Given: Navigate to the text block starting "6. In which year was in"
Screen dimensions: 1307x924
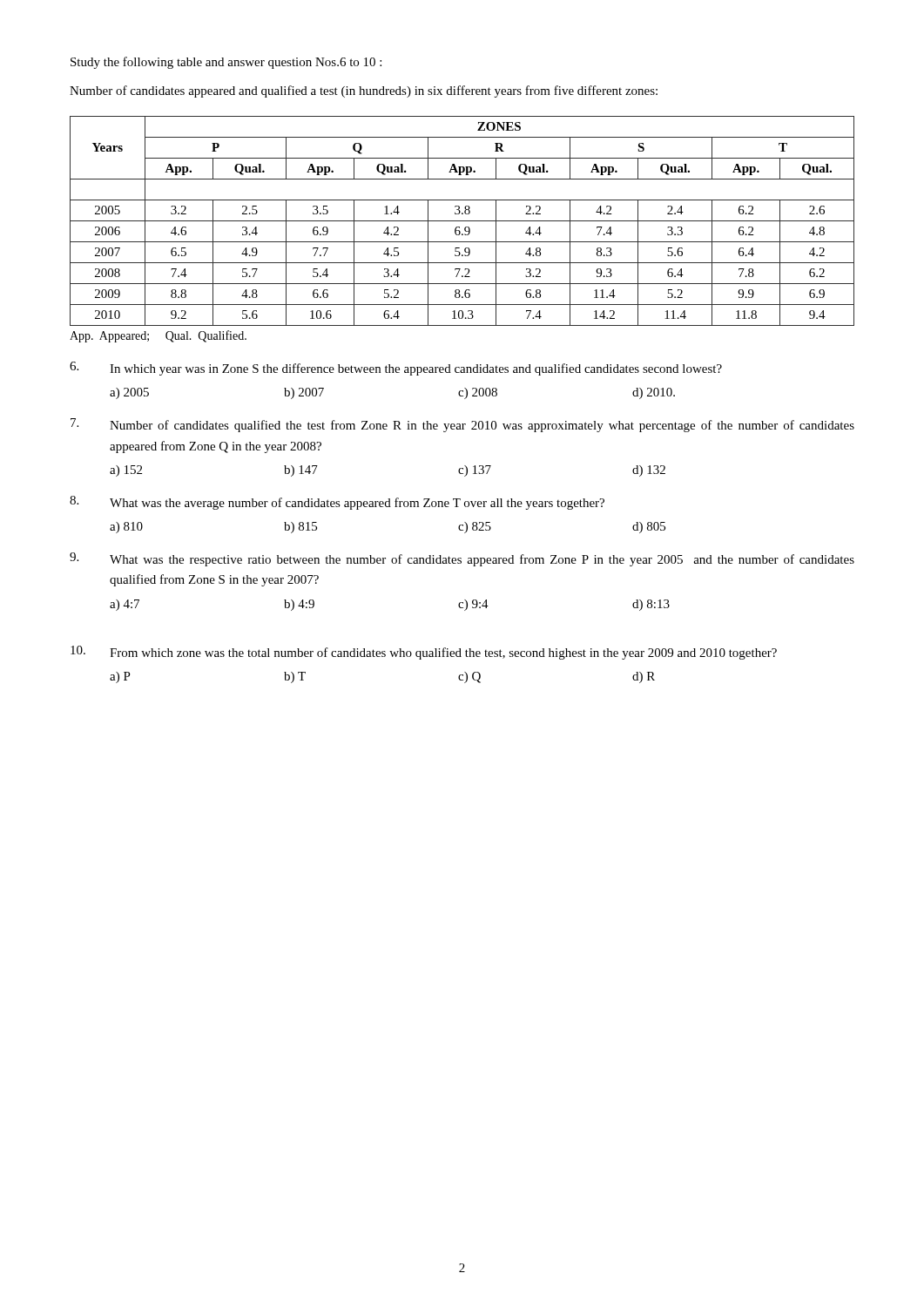Looking at the screenshot, I should pos(462,380).
